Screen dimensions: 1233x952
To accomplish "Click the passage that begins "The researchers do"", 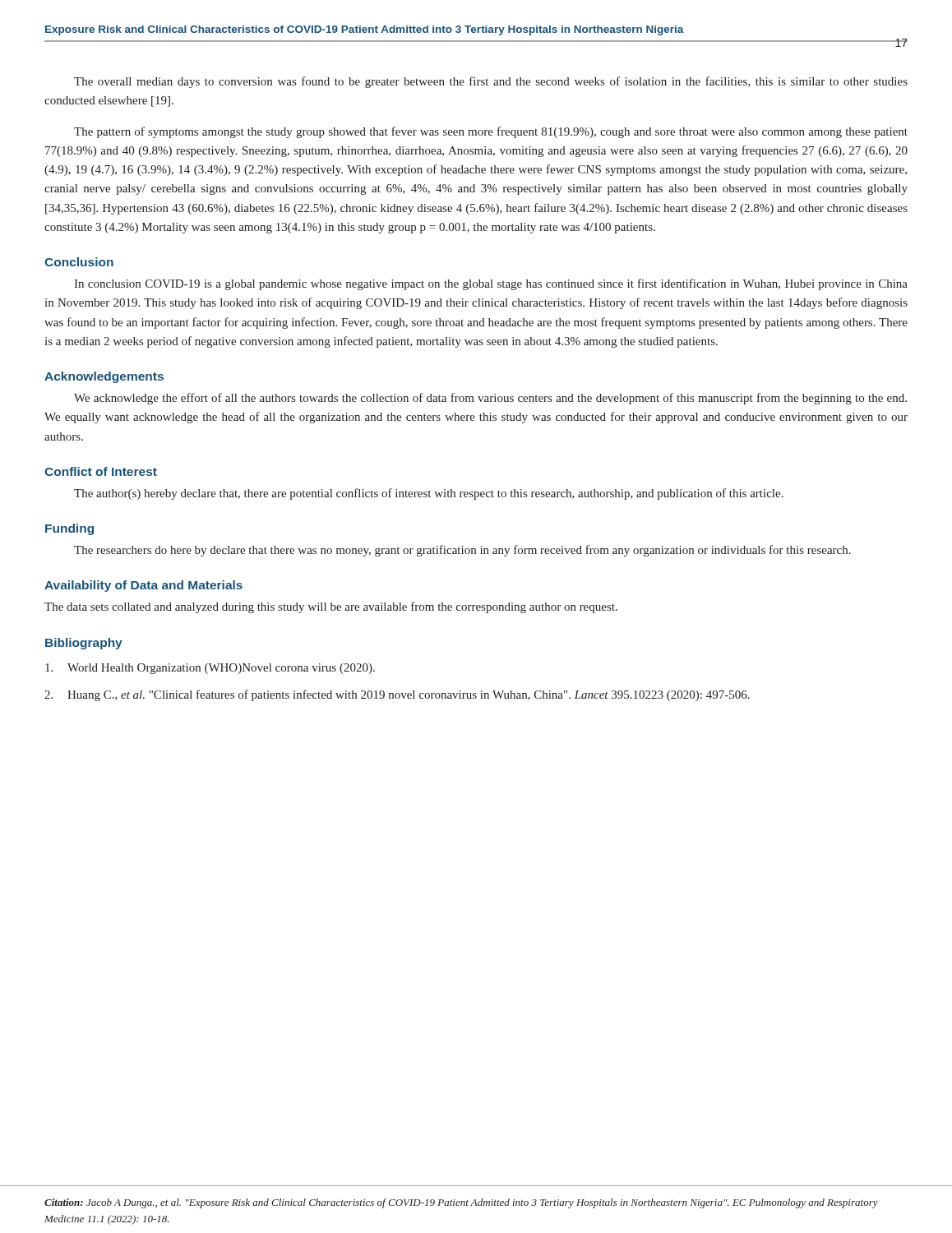I will click(x=463, y=550).
